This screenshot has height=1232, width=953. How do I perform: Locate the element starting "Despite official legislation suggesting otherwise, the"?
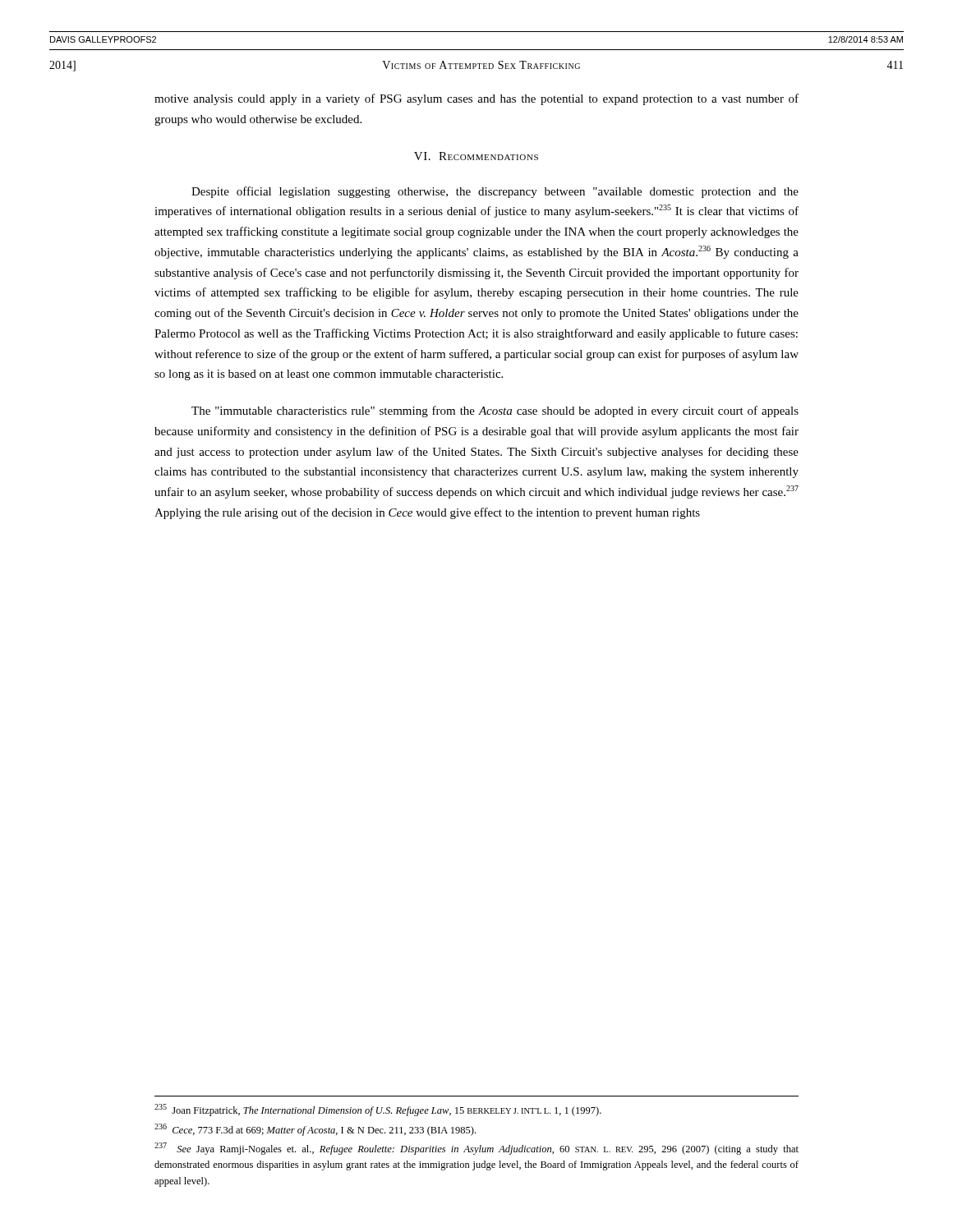(x=476, y=282)
